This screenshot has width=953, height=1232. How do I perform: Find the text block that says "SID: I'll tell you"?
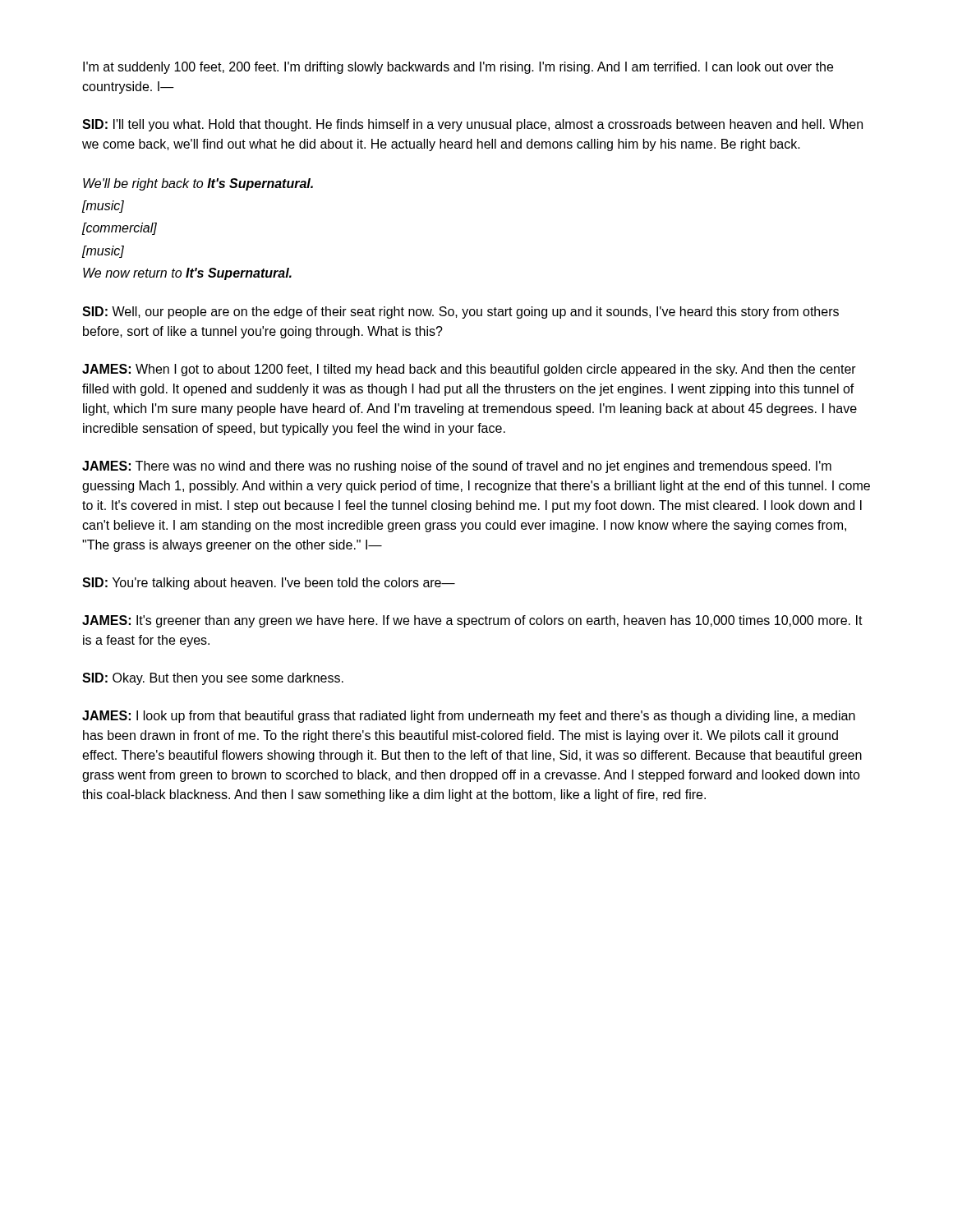(473, 134)
